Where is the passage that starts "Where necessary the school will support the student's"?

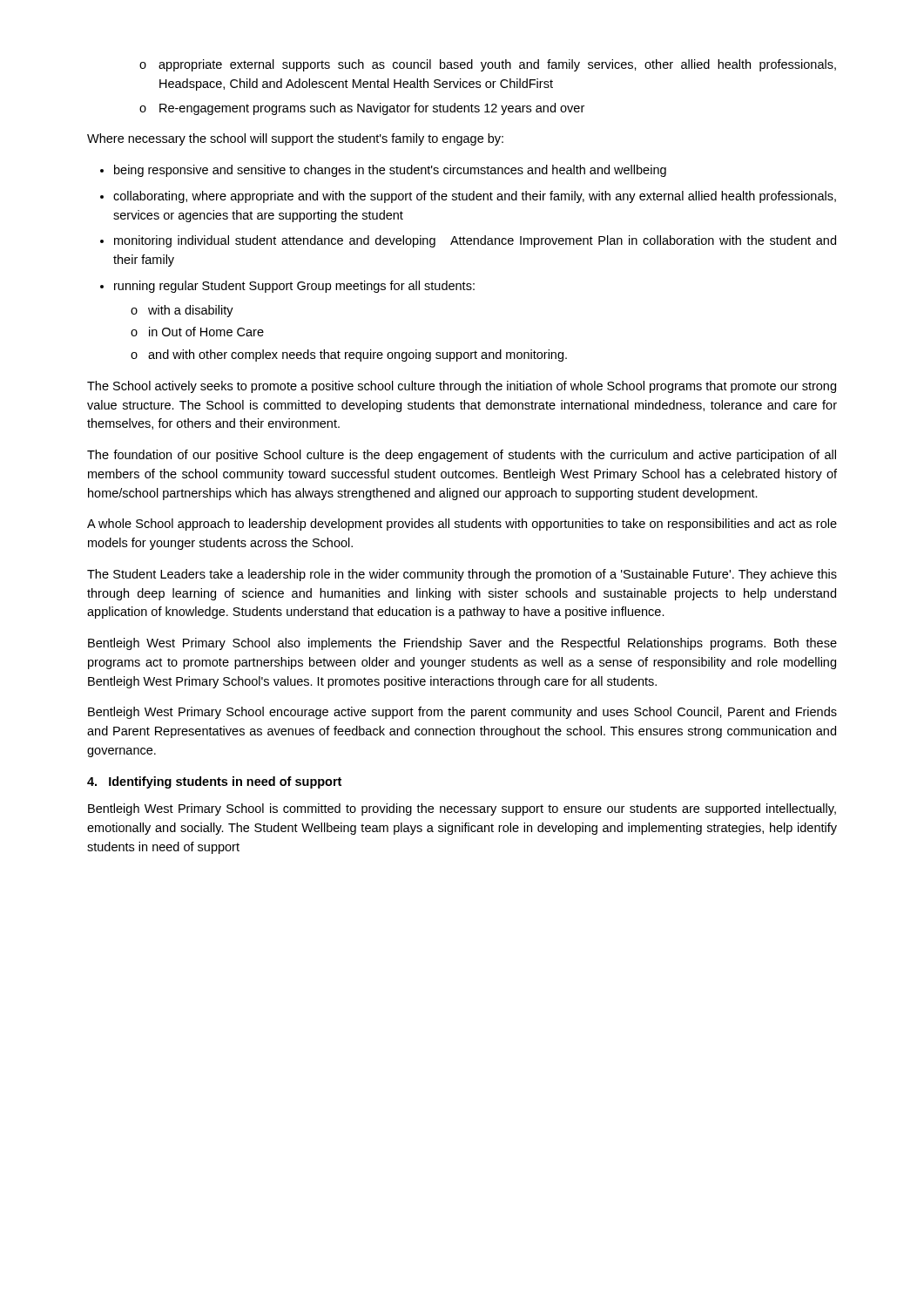click(462, 140)
